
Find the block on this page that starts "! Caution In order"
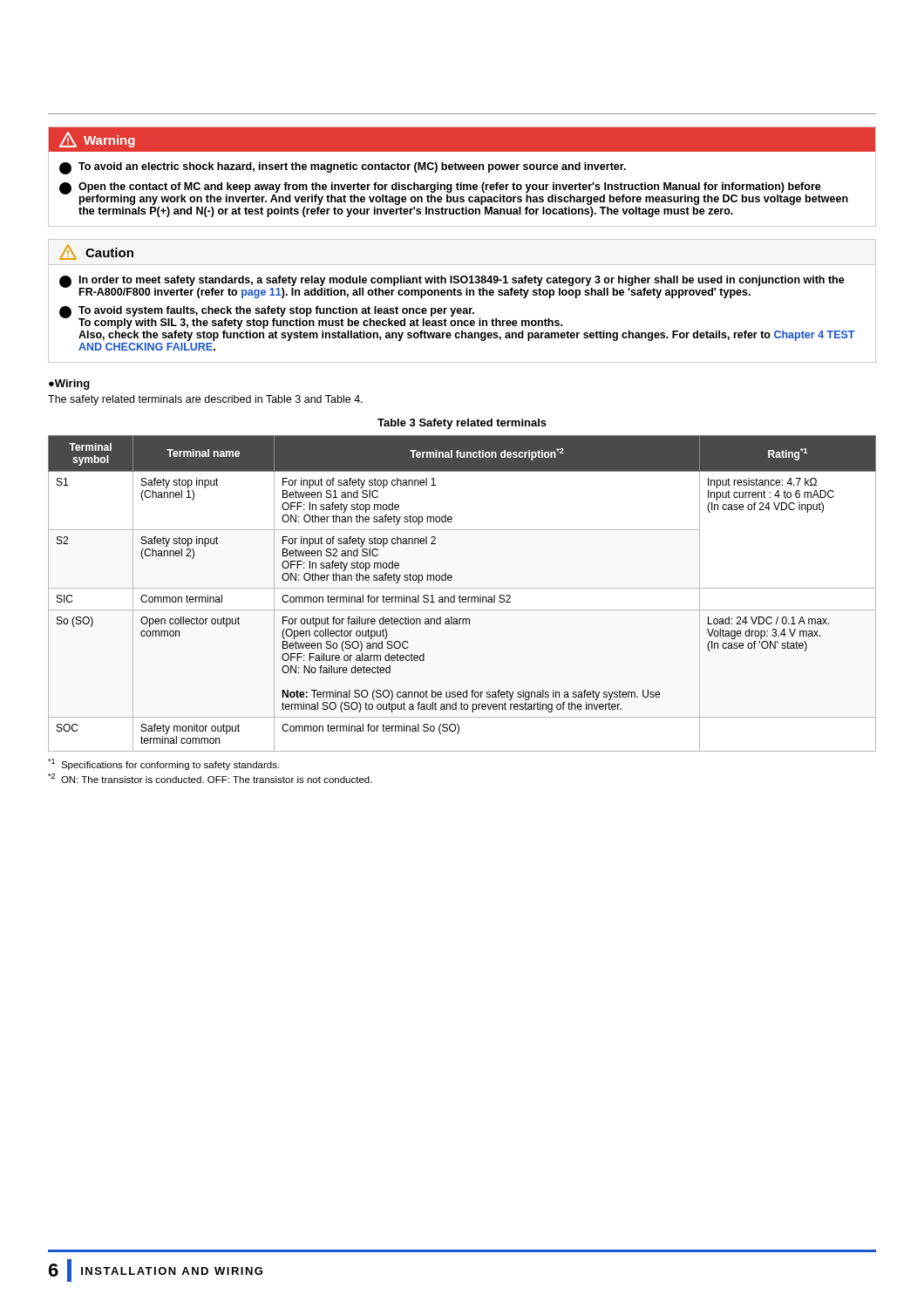point(462,301)
